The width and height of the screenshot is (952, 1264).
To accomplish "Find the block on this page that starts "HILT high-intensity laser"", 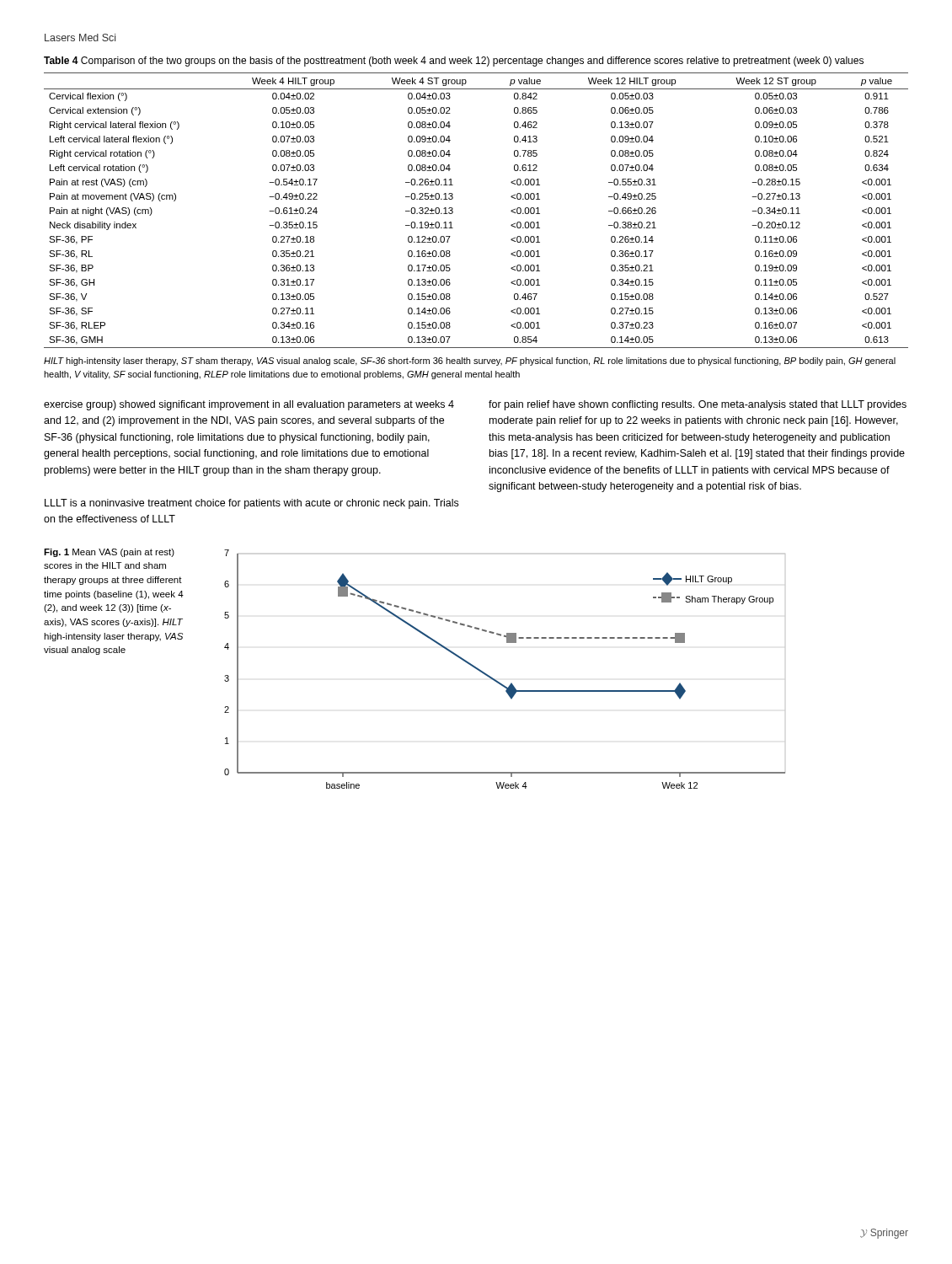I will 470,367.
